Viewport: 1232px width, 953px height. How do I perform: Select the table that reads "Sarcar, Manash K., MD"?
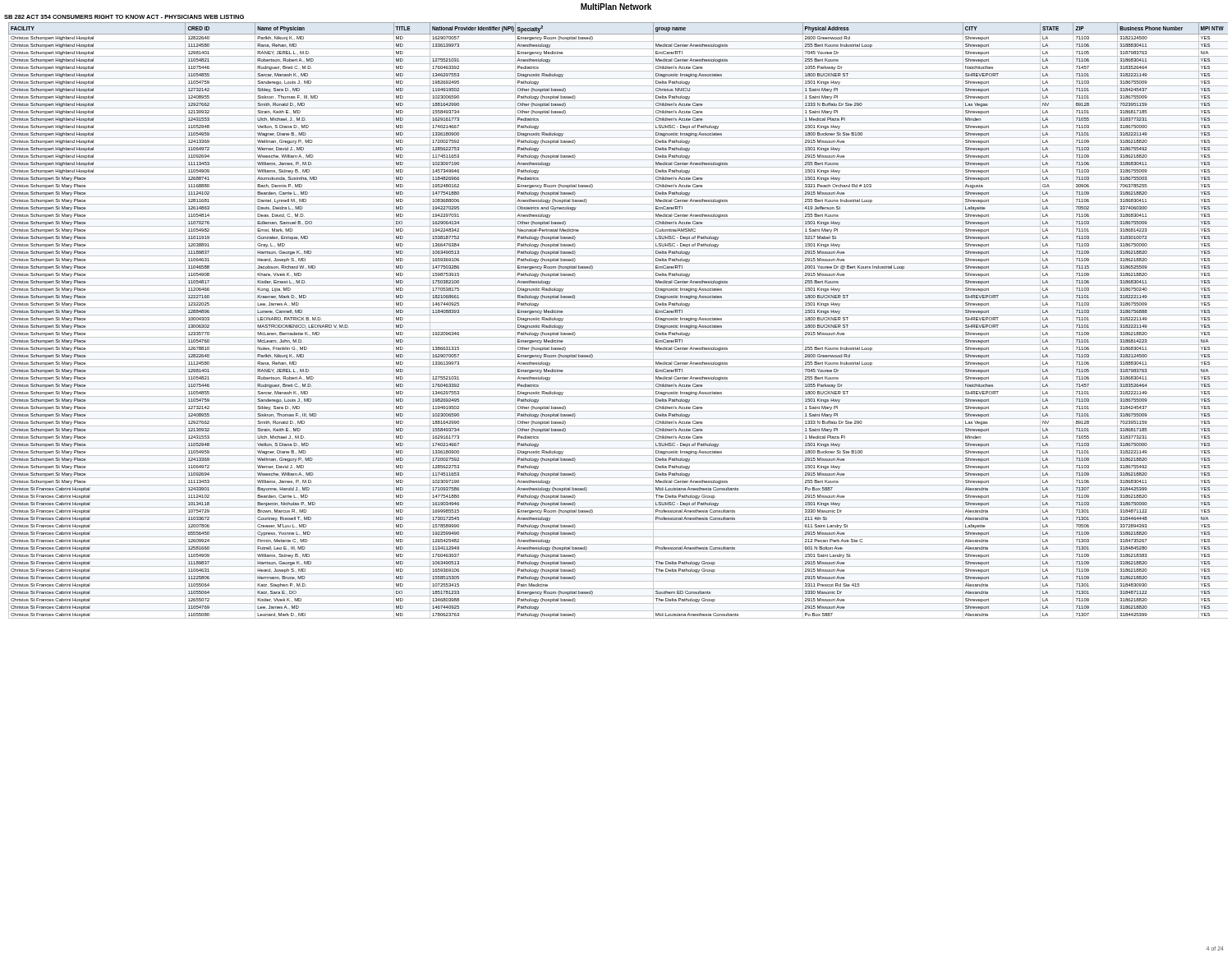[616, 320]
